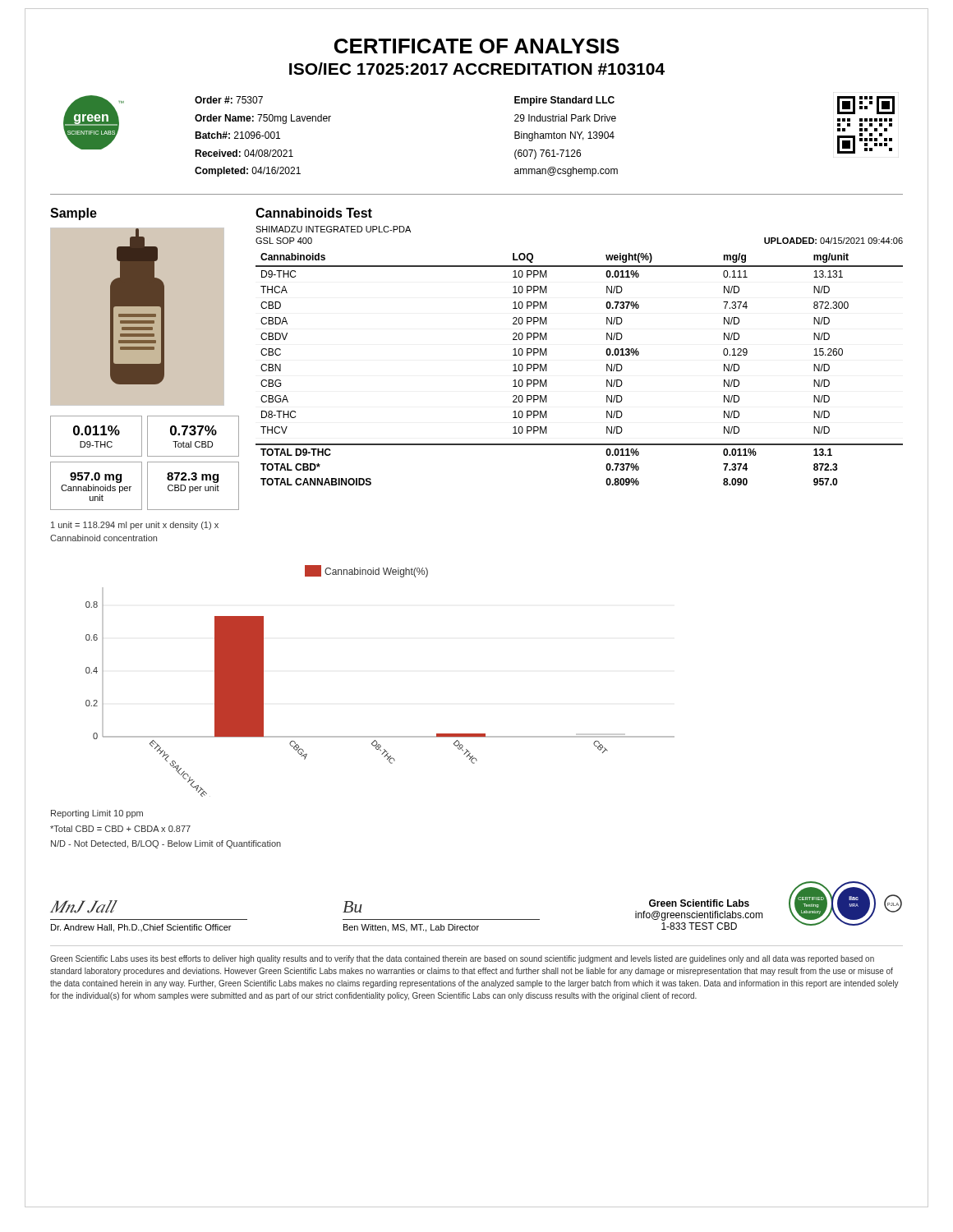Click on the section header that reads "Cannabinoids Test"
This screenshot has width=953, height=1232.
coord(314,213)
